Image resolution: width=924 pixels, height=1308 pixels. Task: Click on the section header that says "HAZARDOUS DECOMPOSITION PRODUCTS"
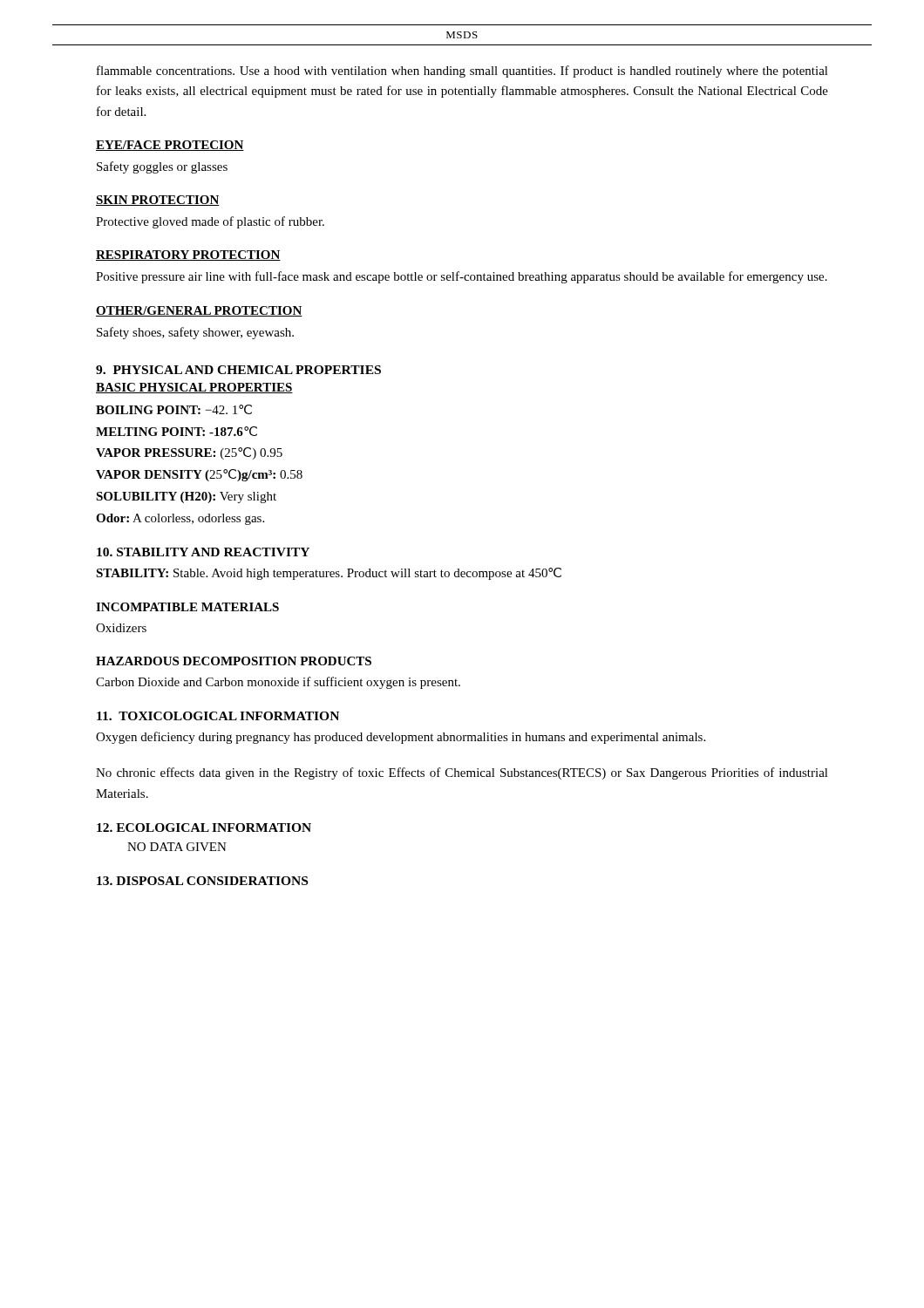(234, 661)
